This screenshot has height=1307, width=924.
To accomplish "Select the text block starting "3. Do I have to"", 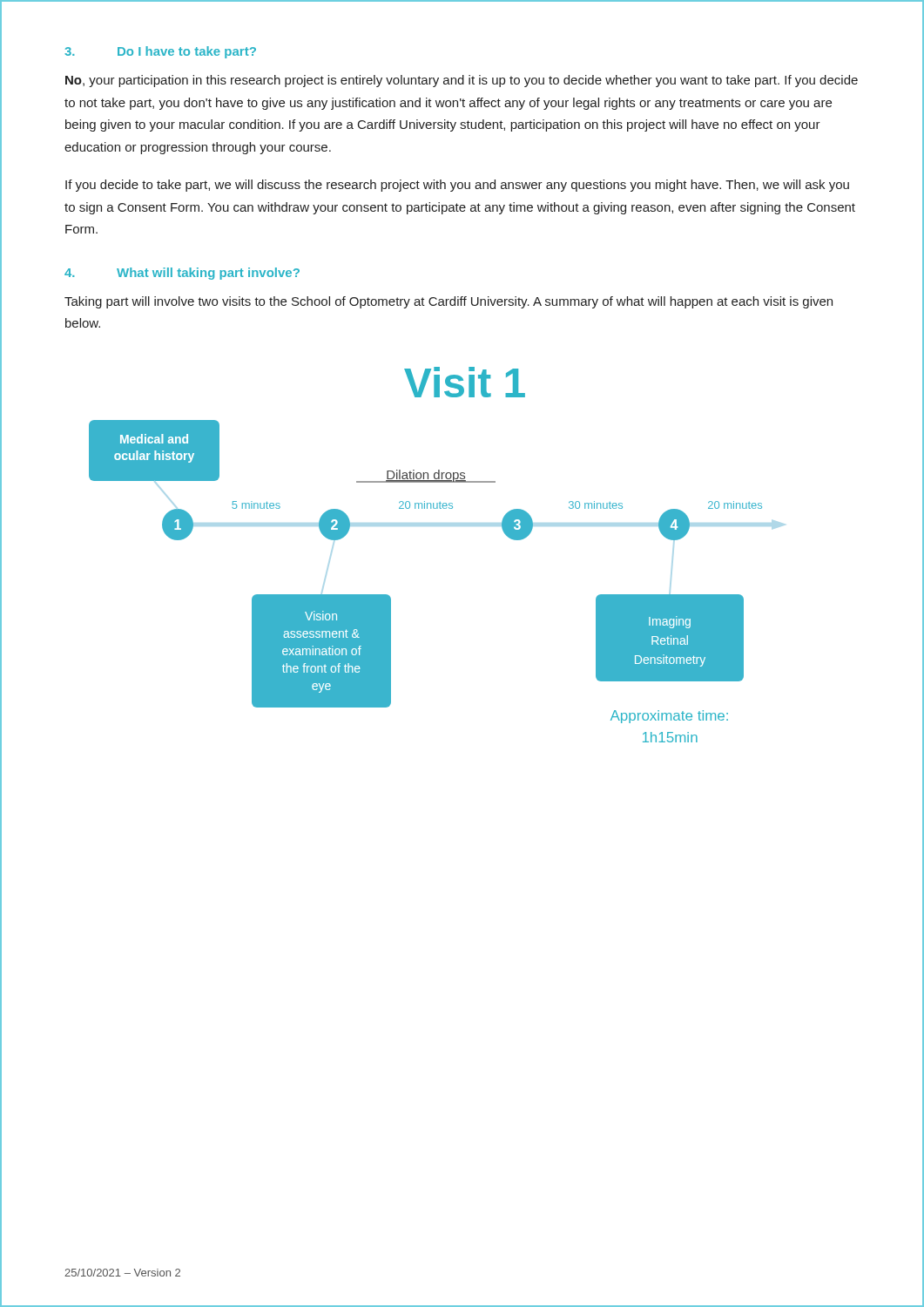I will click(x=161, y=51).
